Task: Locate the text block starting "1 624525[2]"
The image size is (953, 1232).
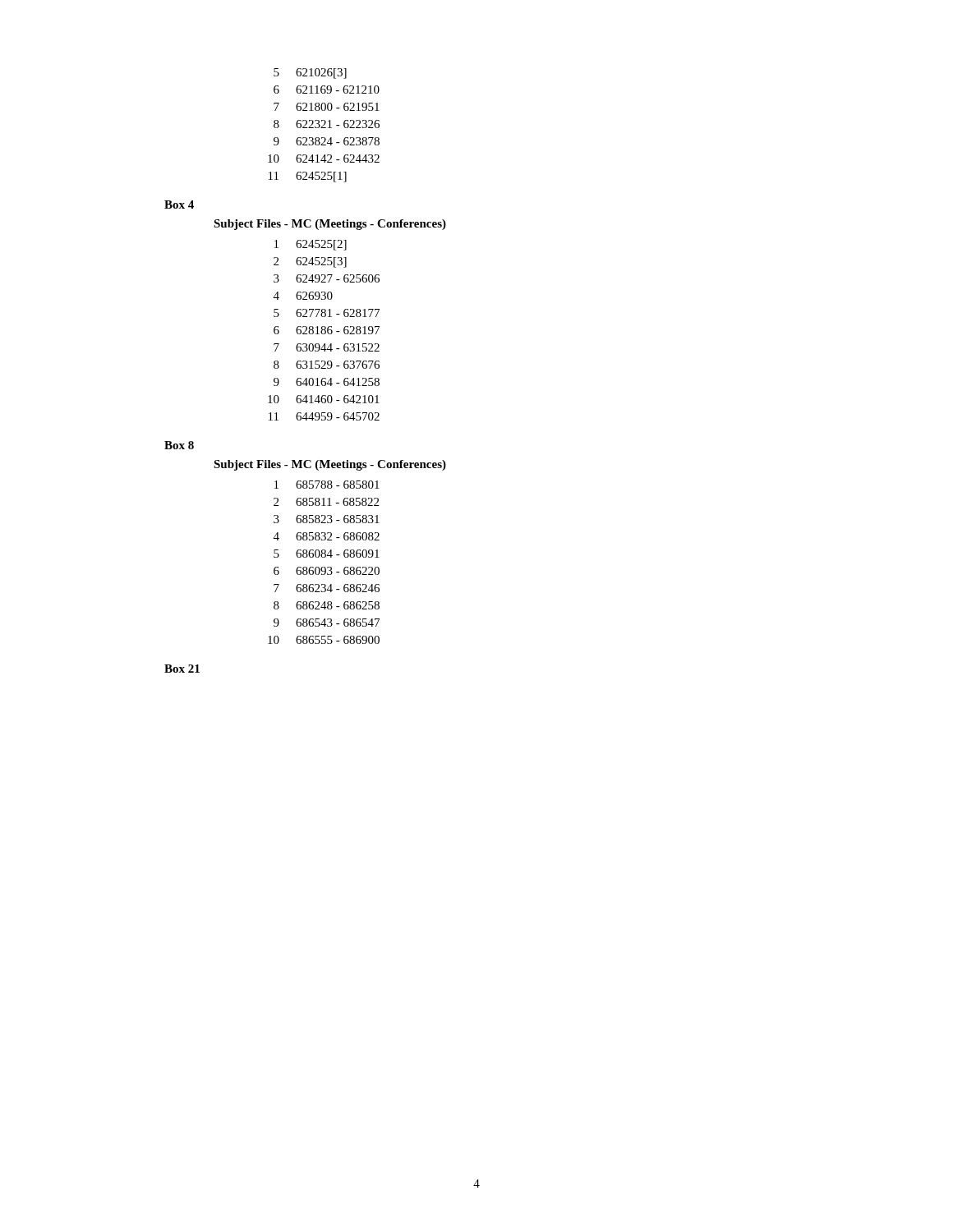Action: pyautogui.click(x=311, y=245)
